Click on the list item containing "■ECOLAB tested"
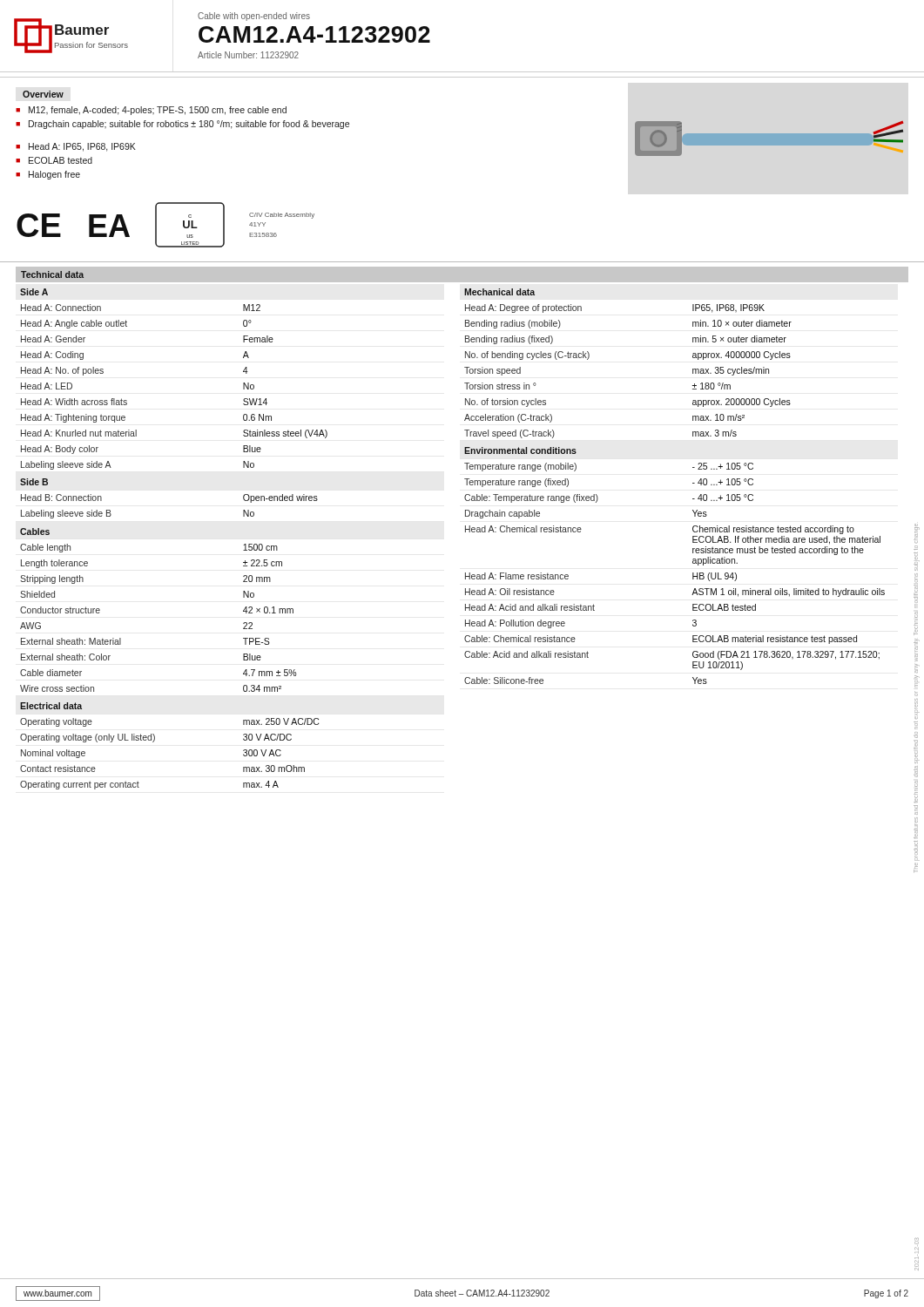 [54, 160]
